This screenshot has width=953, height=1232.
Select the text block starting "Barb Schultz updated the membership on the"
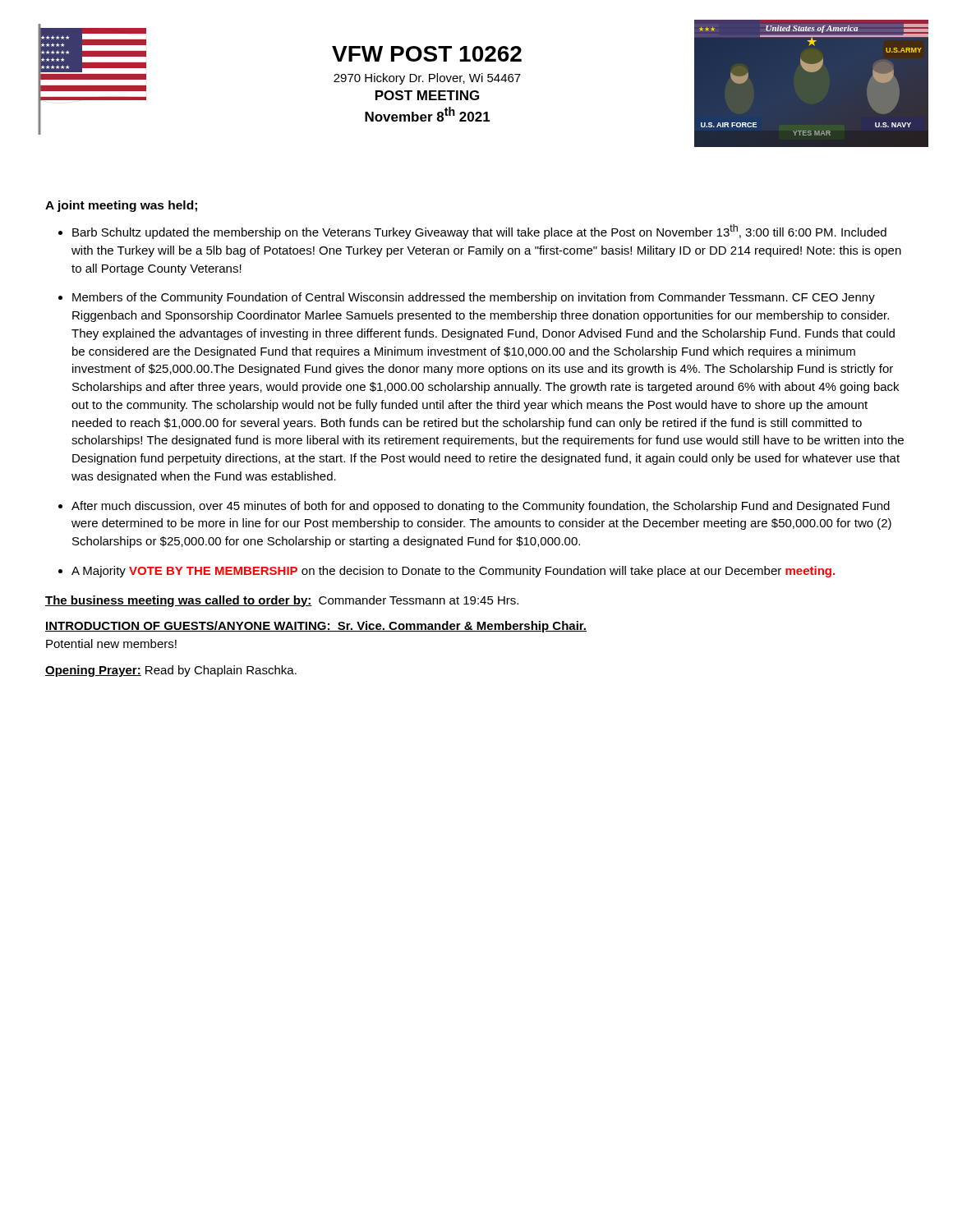point(486,249)
